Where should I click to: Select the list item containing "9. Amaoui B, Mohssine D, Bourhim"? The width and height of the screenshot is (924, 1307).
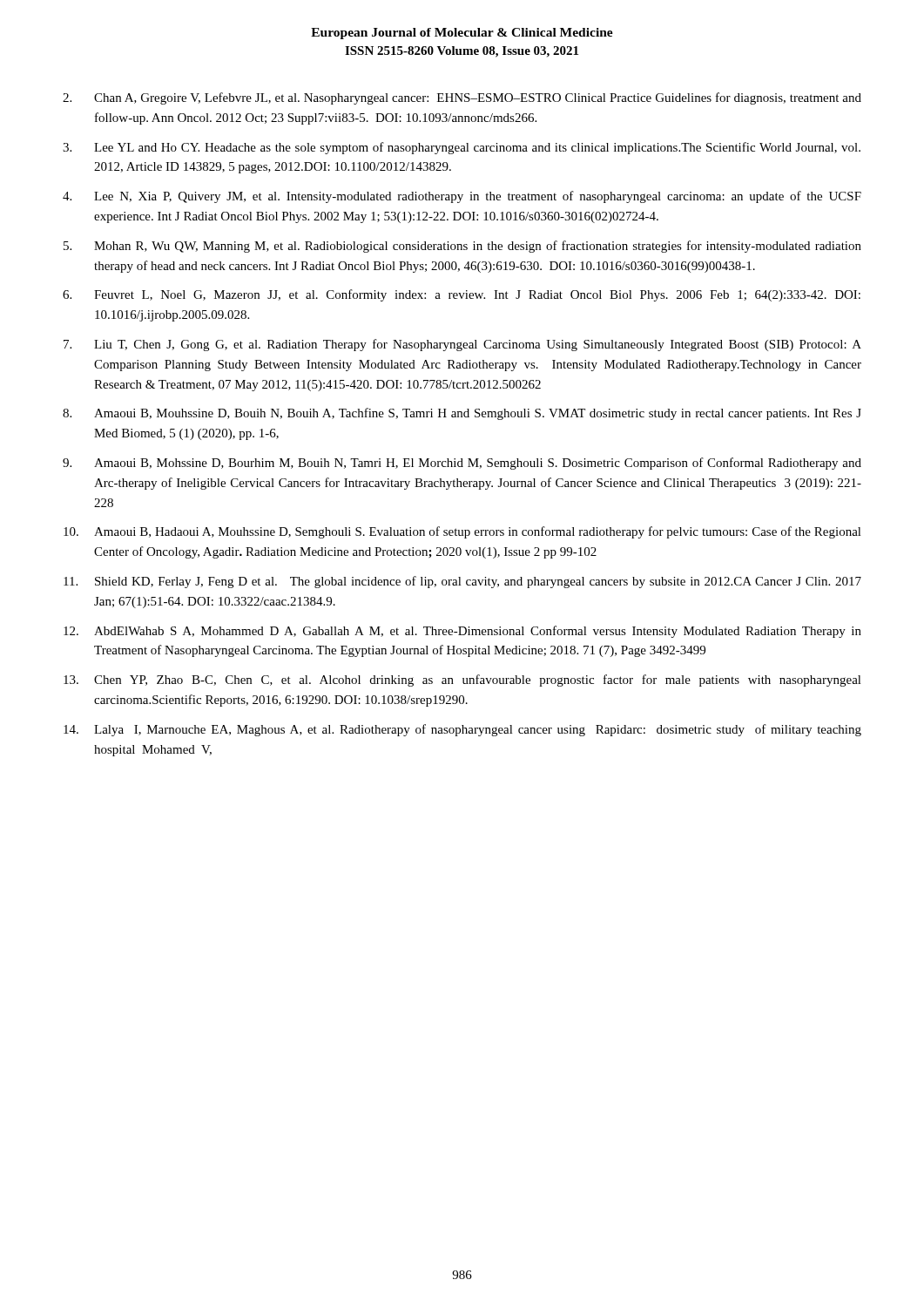462,483
